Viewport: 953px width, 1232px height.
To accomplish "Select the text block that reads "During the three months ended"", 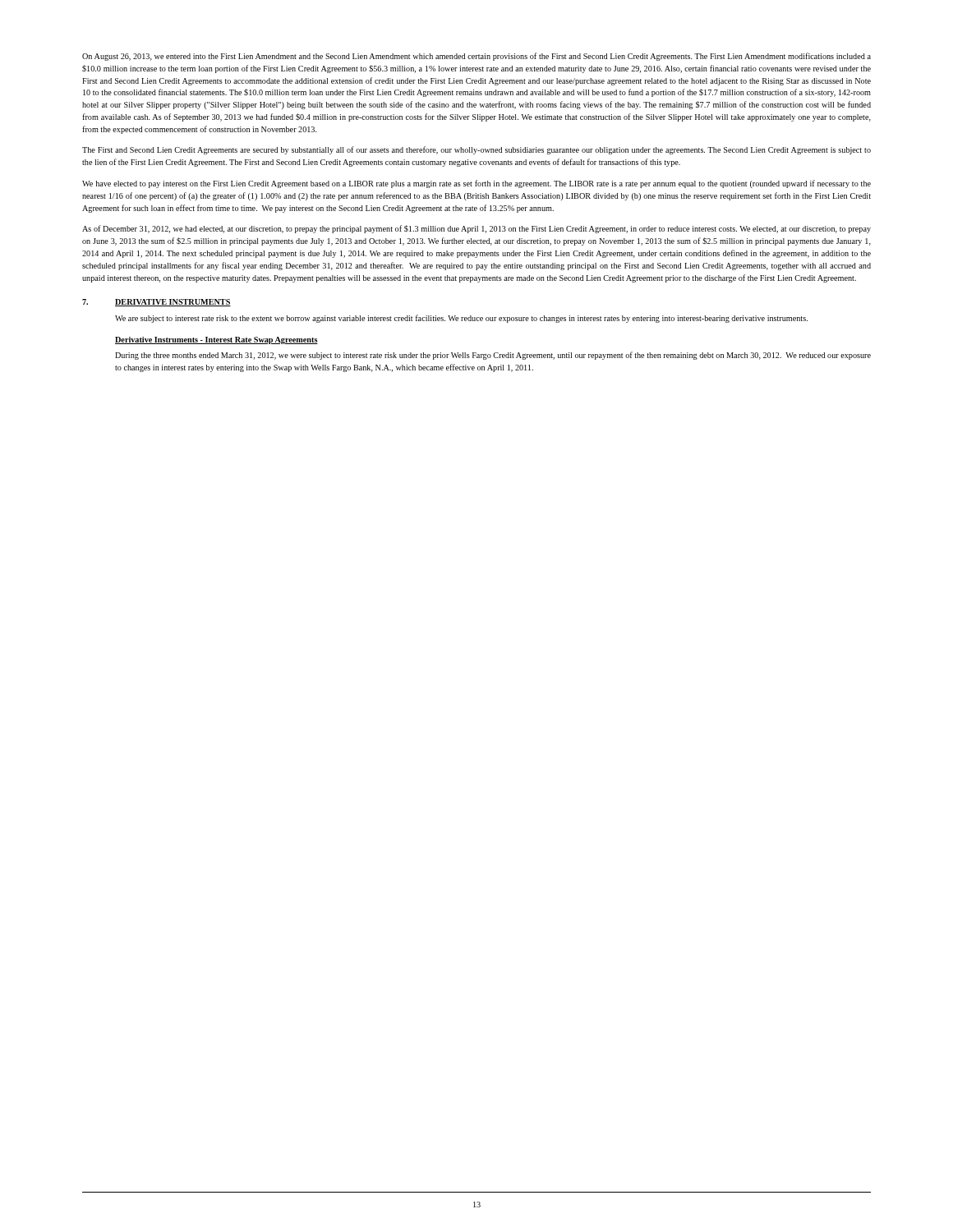I will click(493, 362).
